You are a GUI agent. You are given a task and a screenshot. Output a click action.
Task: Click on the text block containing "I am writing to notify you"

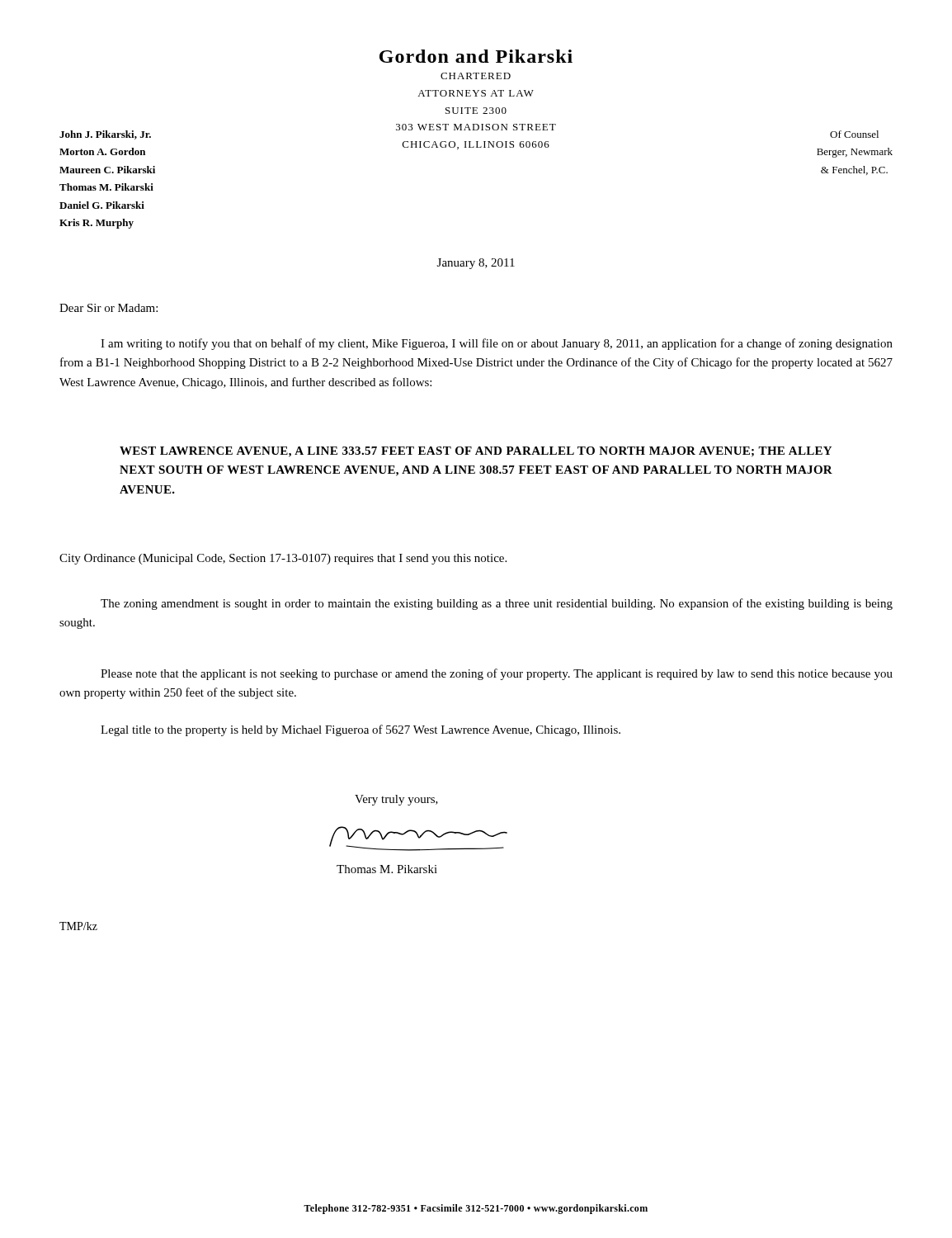(476, 363)
